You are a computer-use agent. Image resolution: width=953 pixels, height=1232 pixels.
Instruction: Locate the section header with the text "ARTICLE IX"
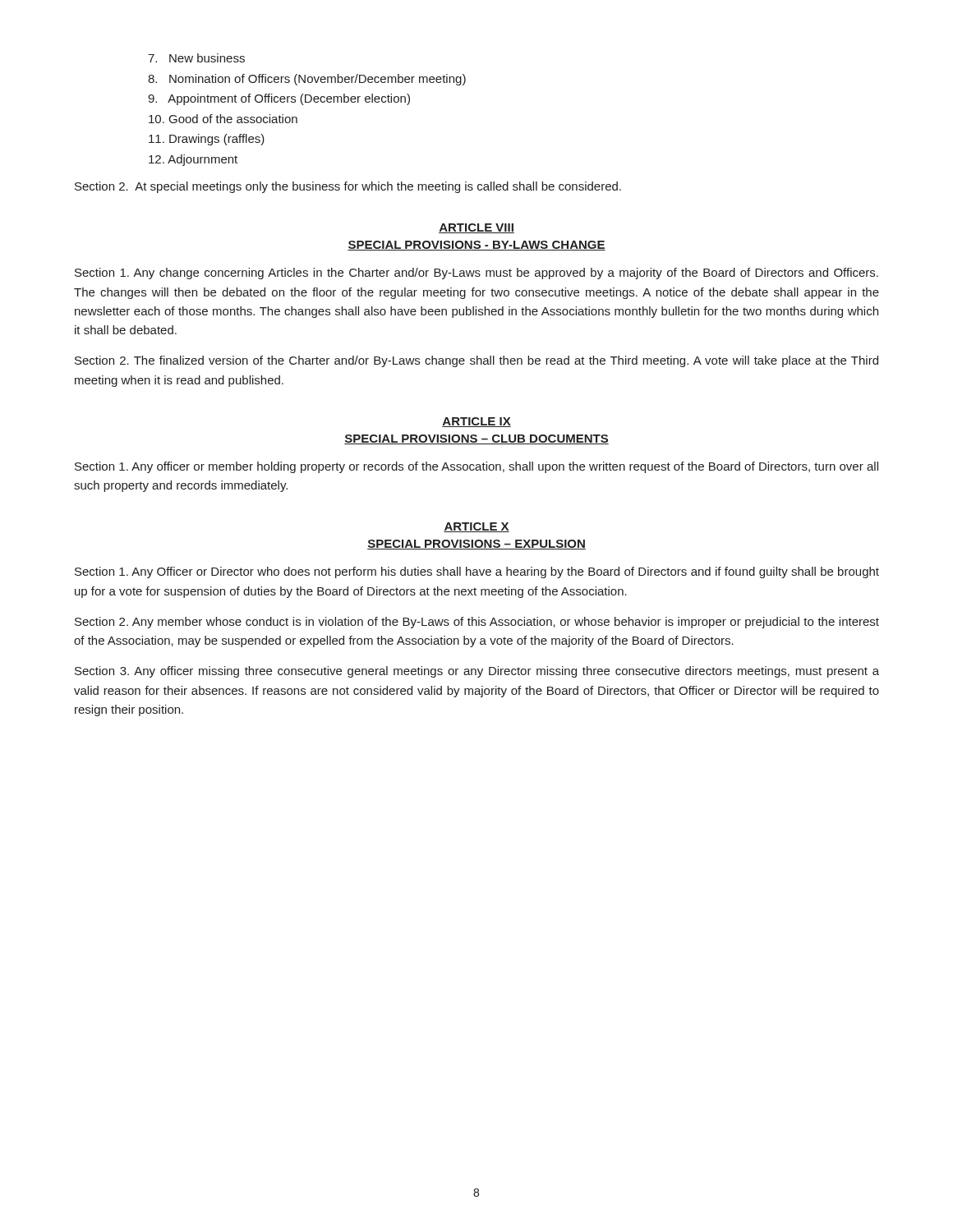point(476,421)
